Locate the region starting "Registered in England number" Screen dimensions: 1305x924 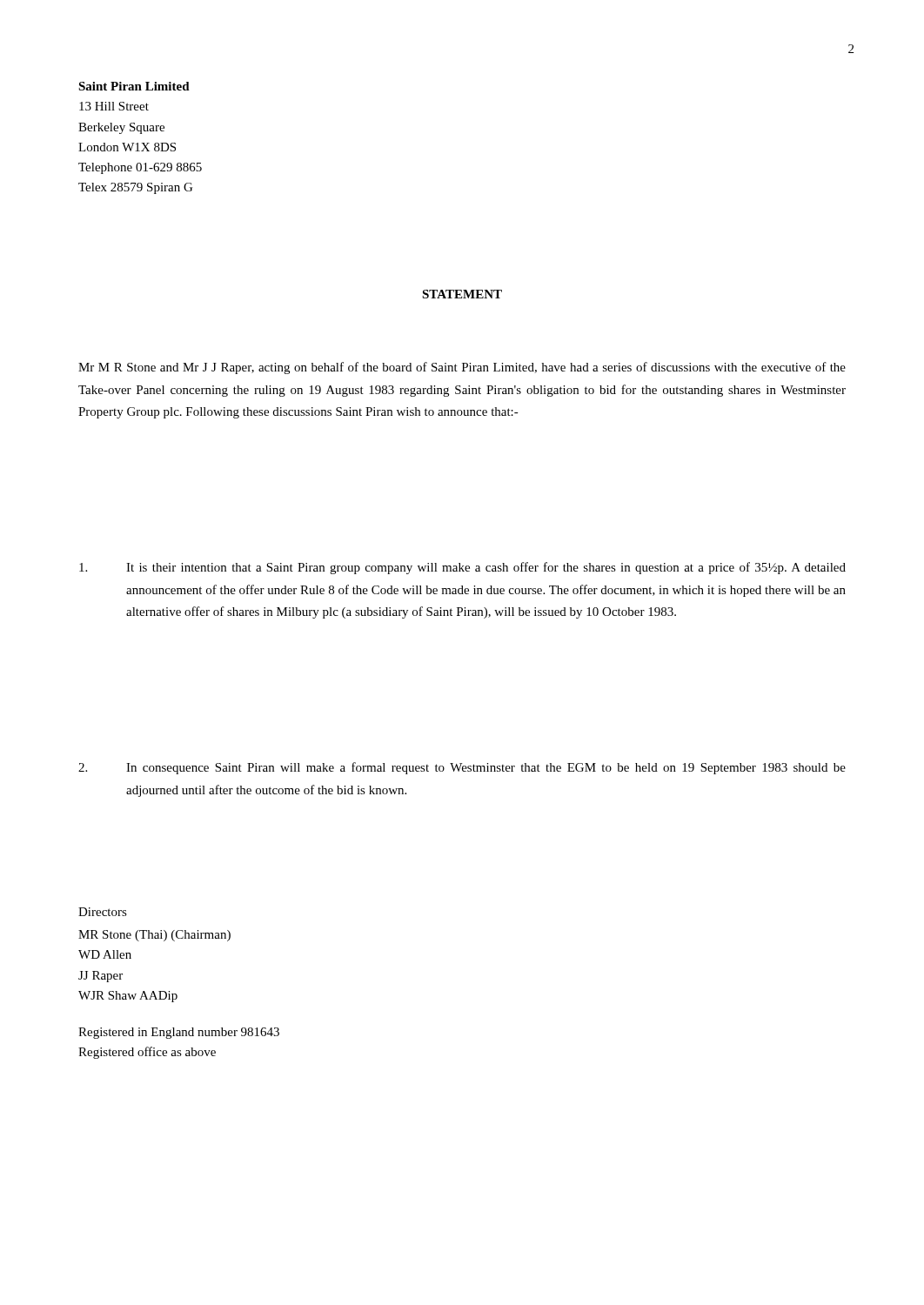[179, 1042]
